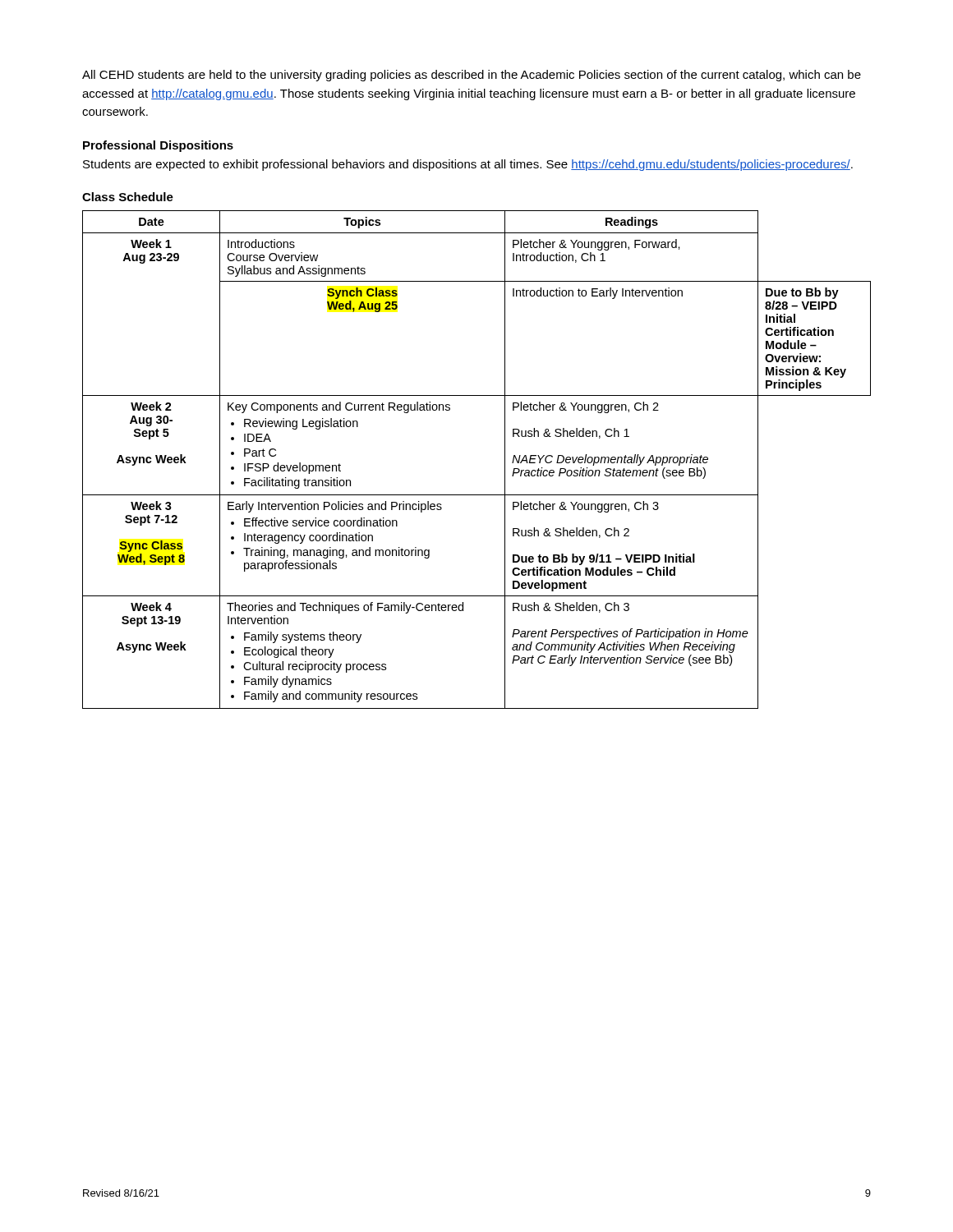Find the table that mentions "Week 3 Sept 7-12 Sync"
Viewport: 953px width, 1232px height.
tap(476, 460)
